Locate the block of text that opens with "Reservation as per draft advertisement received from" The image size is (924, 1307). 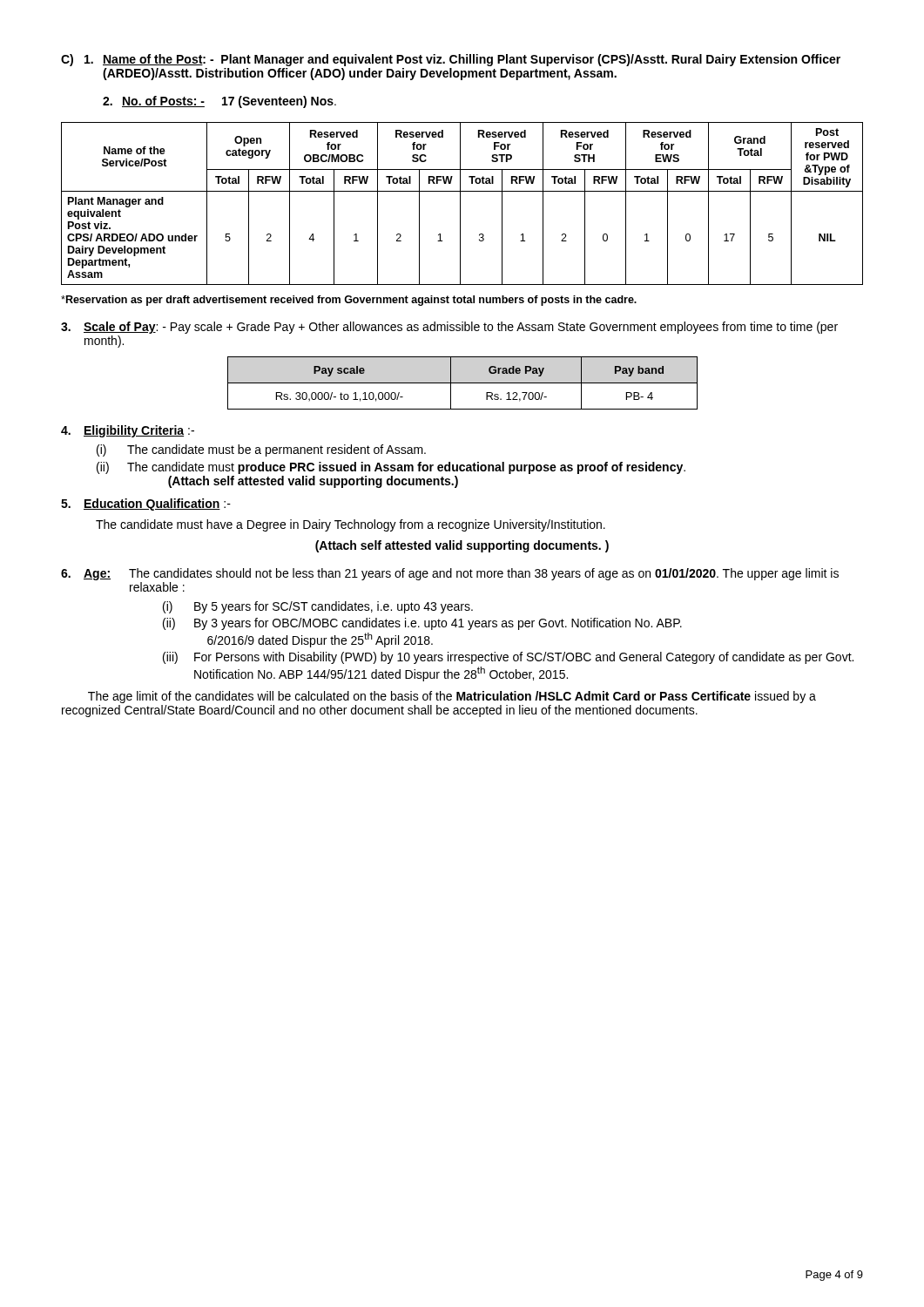[x=349, y=300]
